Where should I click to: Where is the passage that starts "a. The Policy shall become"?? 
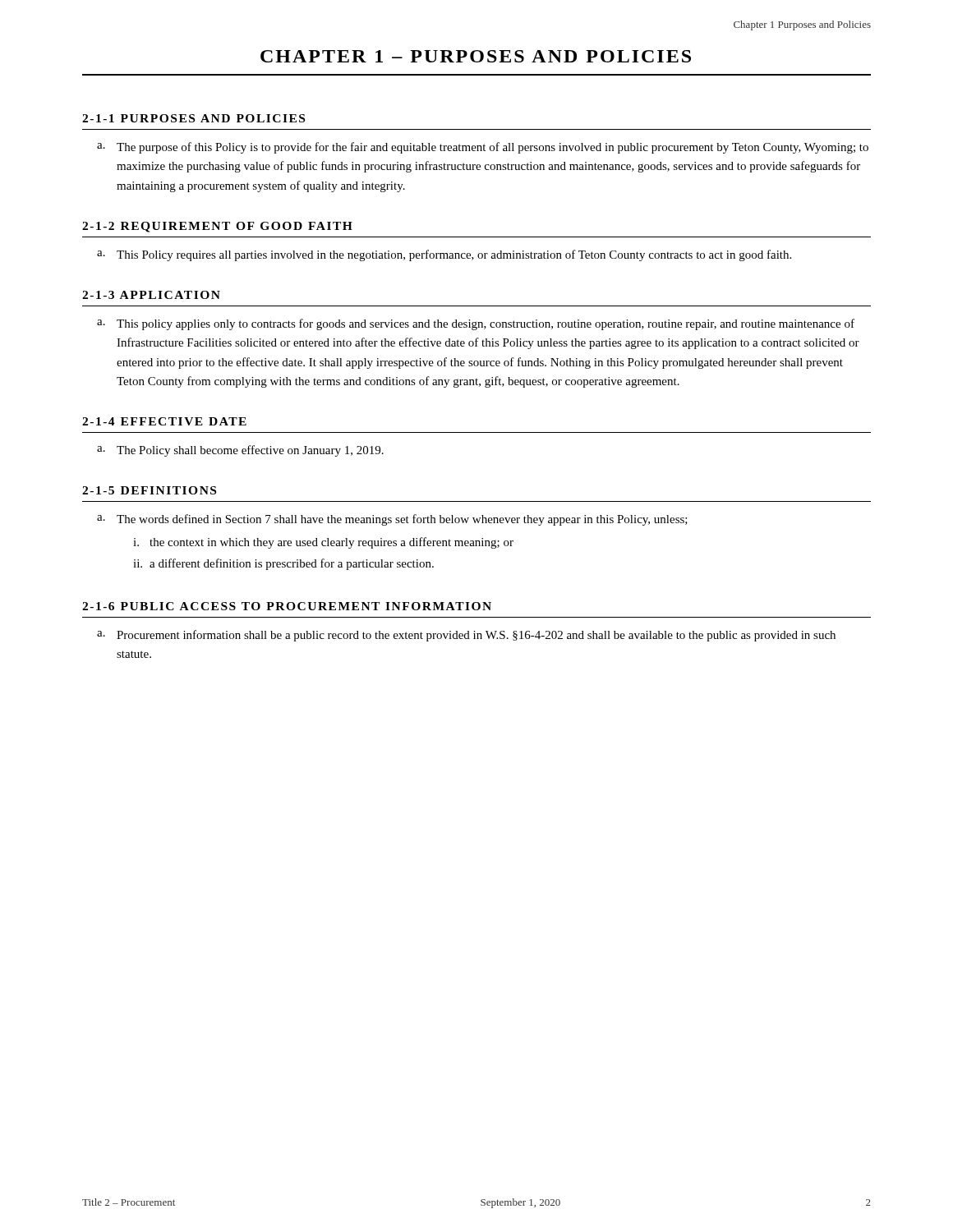point(240,451)
